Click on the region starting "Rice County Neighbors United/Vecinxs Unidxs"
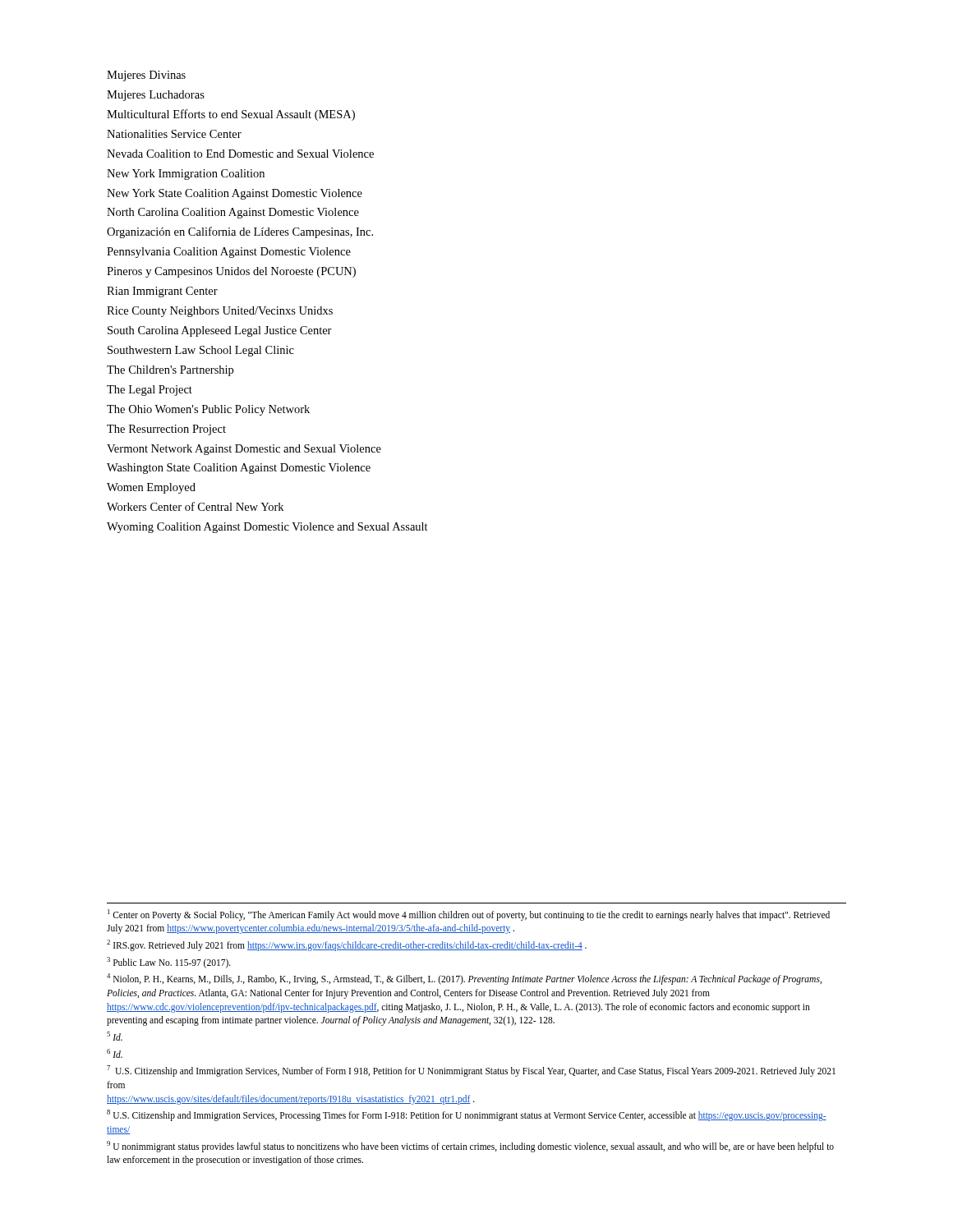This screenshot has height=1232, width=953. pyautogui.click(x=220, y=311)
